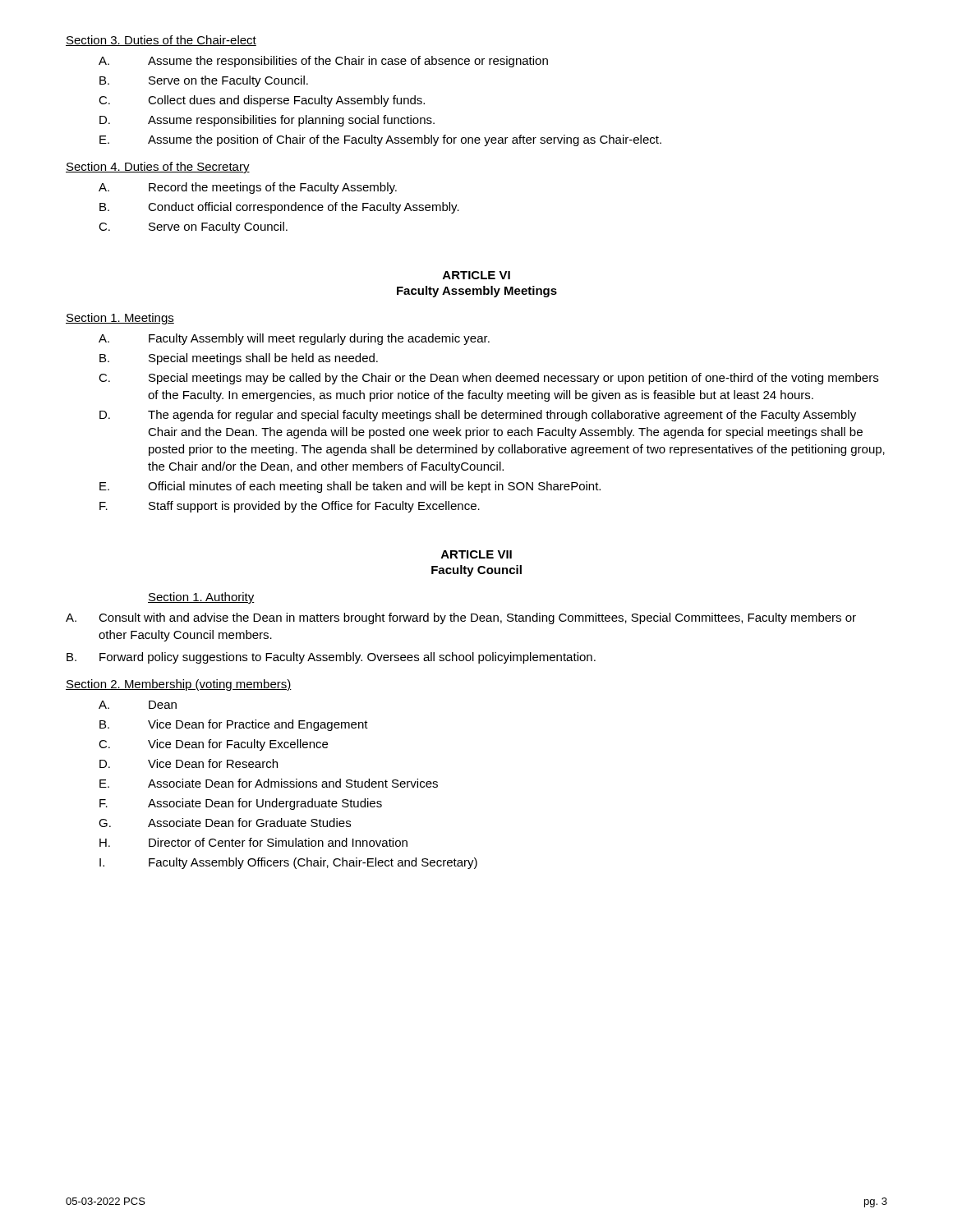This screenshot has height=1232, width=953.
Task: Find the list item containing "C. Serve on Faculty Council."
Action: coord(193,228)
